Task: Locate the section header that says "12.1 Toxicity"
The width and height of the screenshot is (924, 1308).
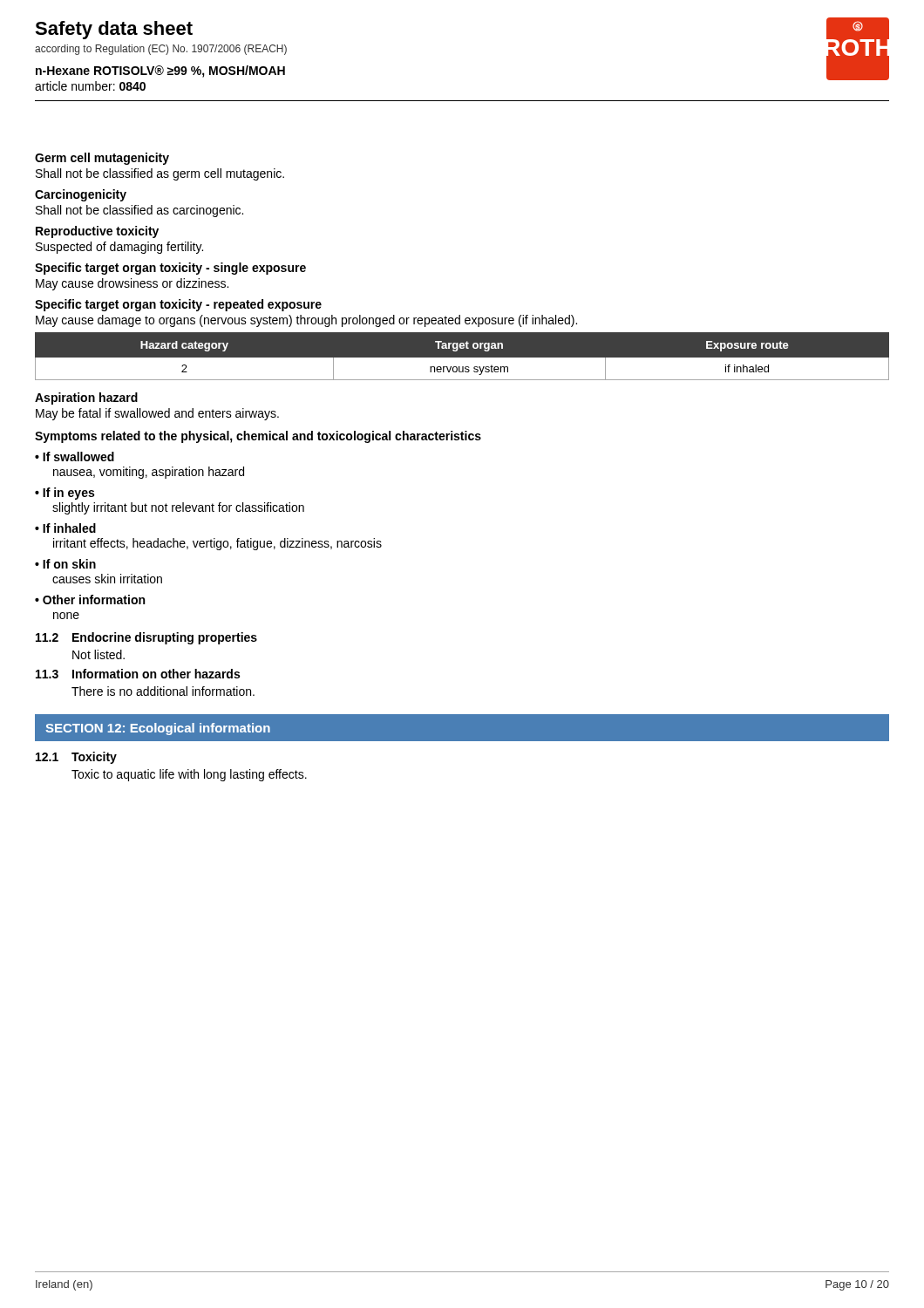Action: (76, 757)
